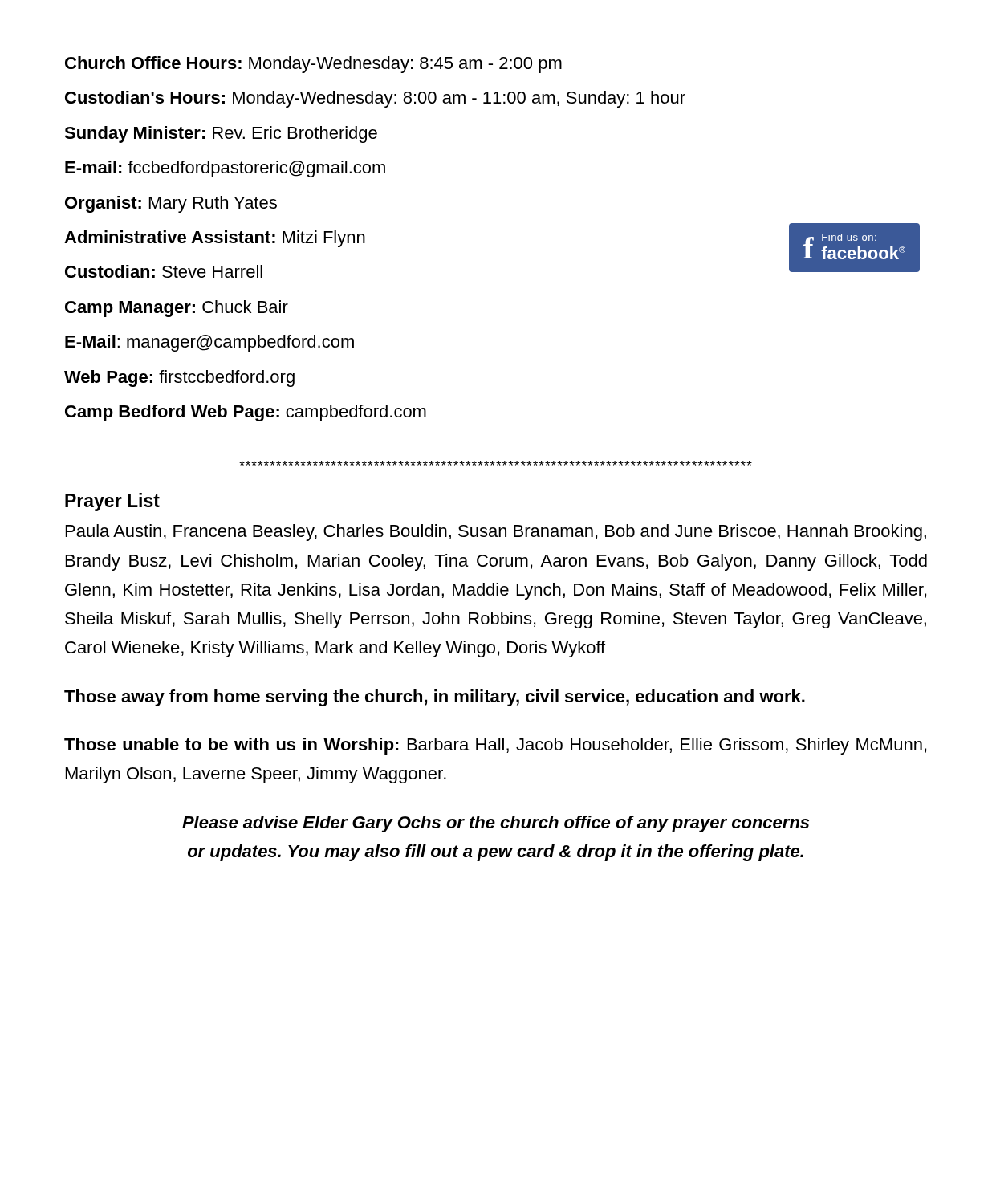
Task: Navigate to the text starting "Those unable to be"
Action: [496, 759]
